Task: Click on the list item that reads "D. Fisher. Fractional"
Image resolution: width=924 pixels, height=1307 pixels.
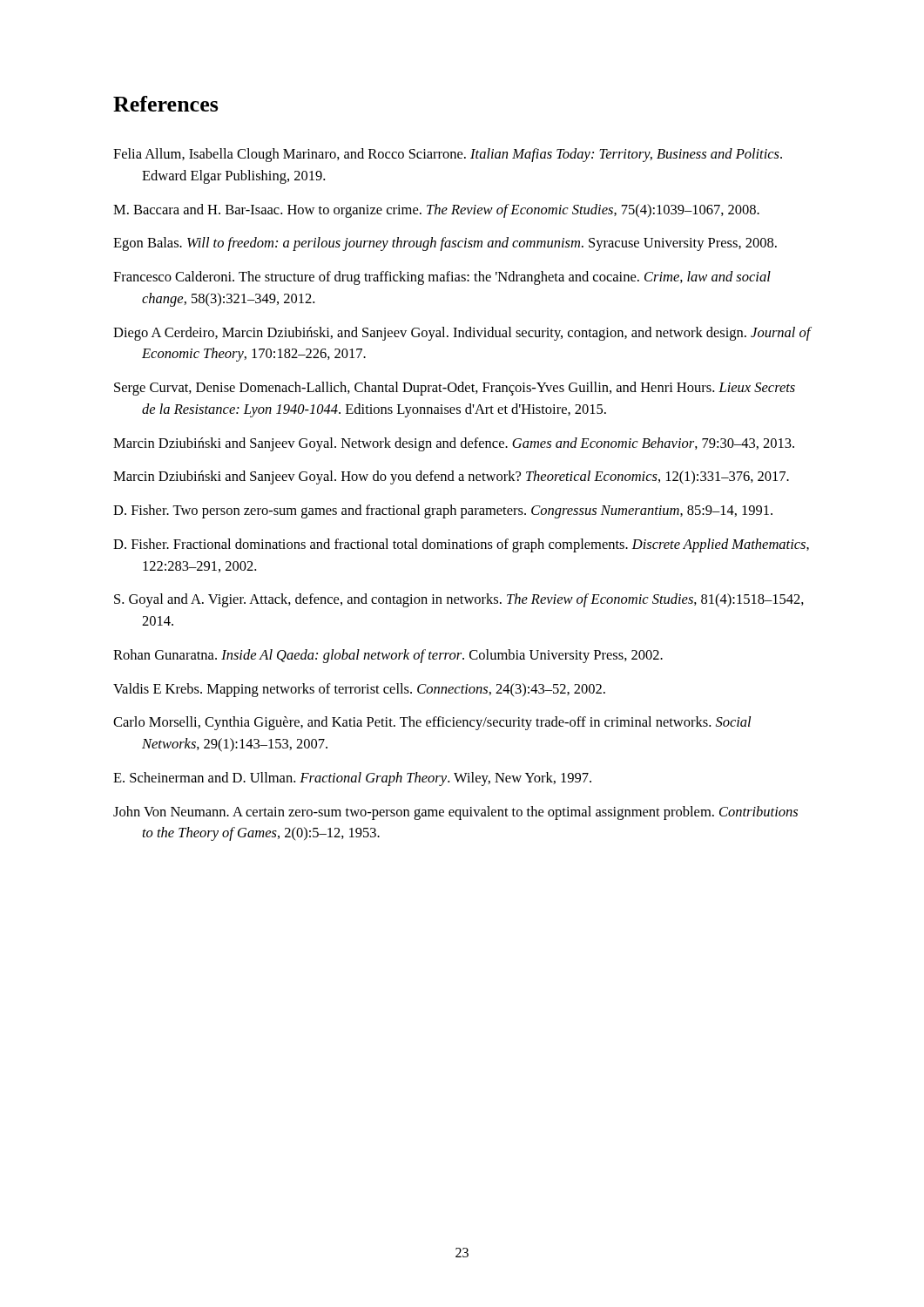Action: [x=461, y=555]
